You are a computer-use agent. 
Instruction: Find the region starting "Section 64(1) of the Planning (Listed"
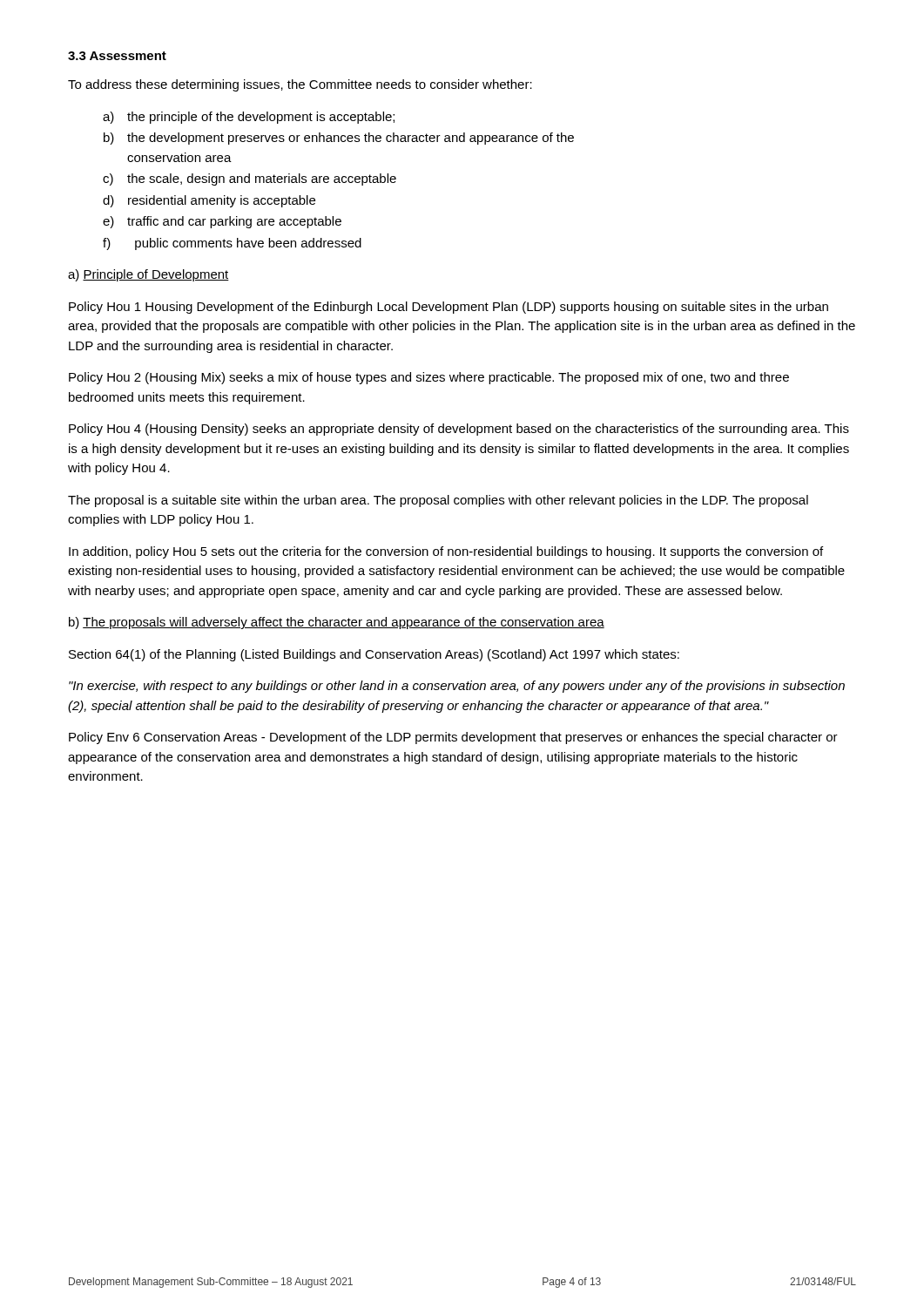[x=374, y=654]
